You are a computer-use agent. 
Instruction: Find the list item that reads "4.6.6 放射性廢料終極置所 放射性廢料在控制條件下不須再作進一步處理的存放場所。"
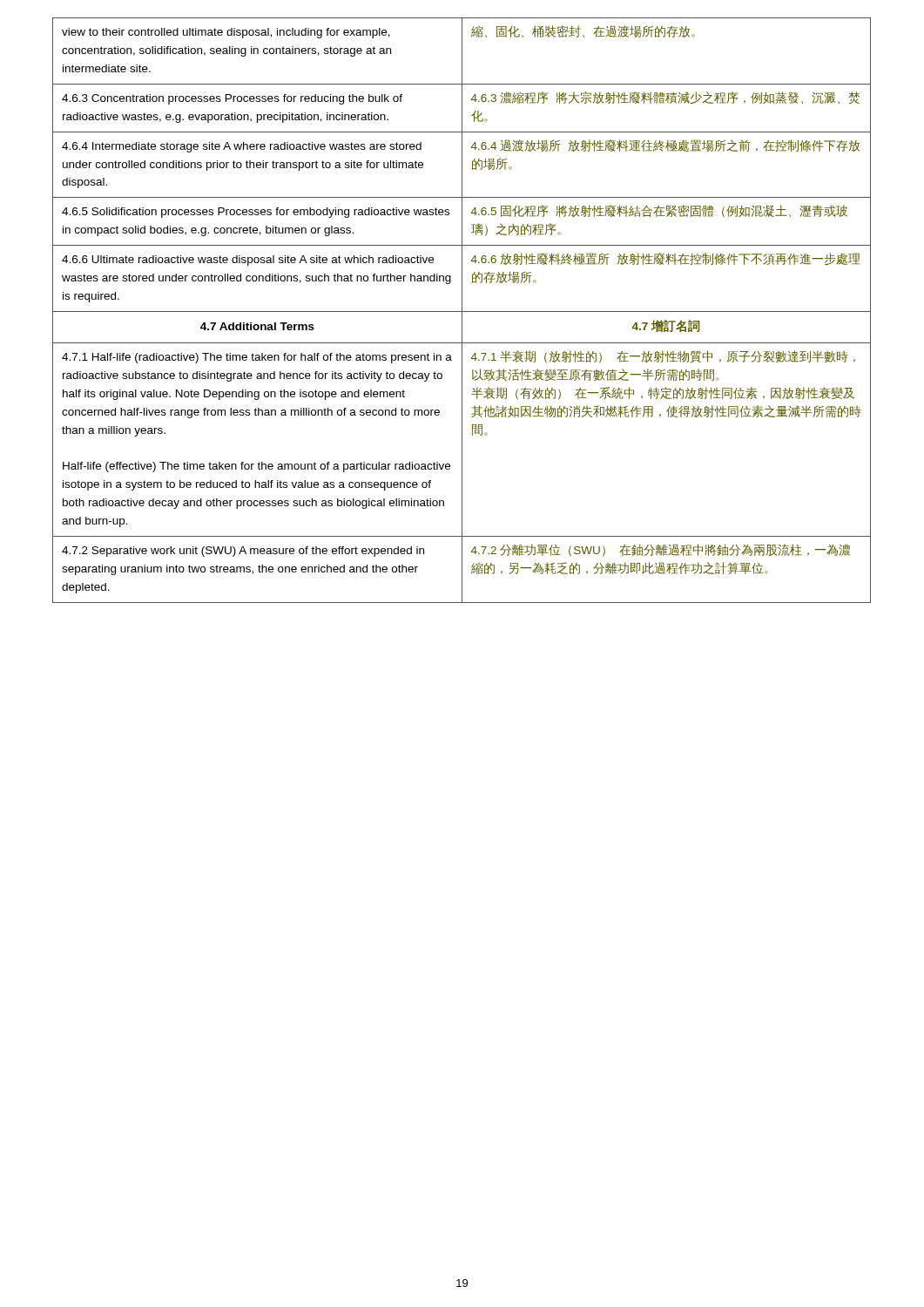click(x=666, y=269)
